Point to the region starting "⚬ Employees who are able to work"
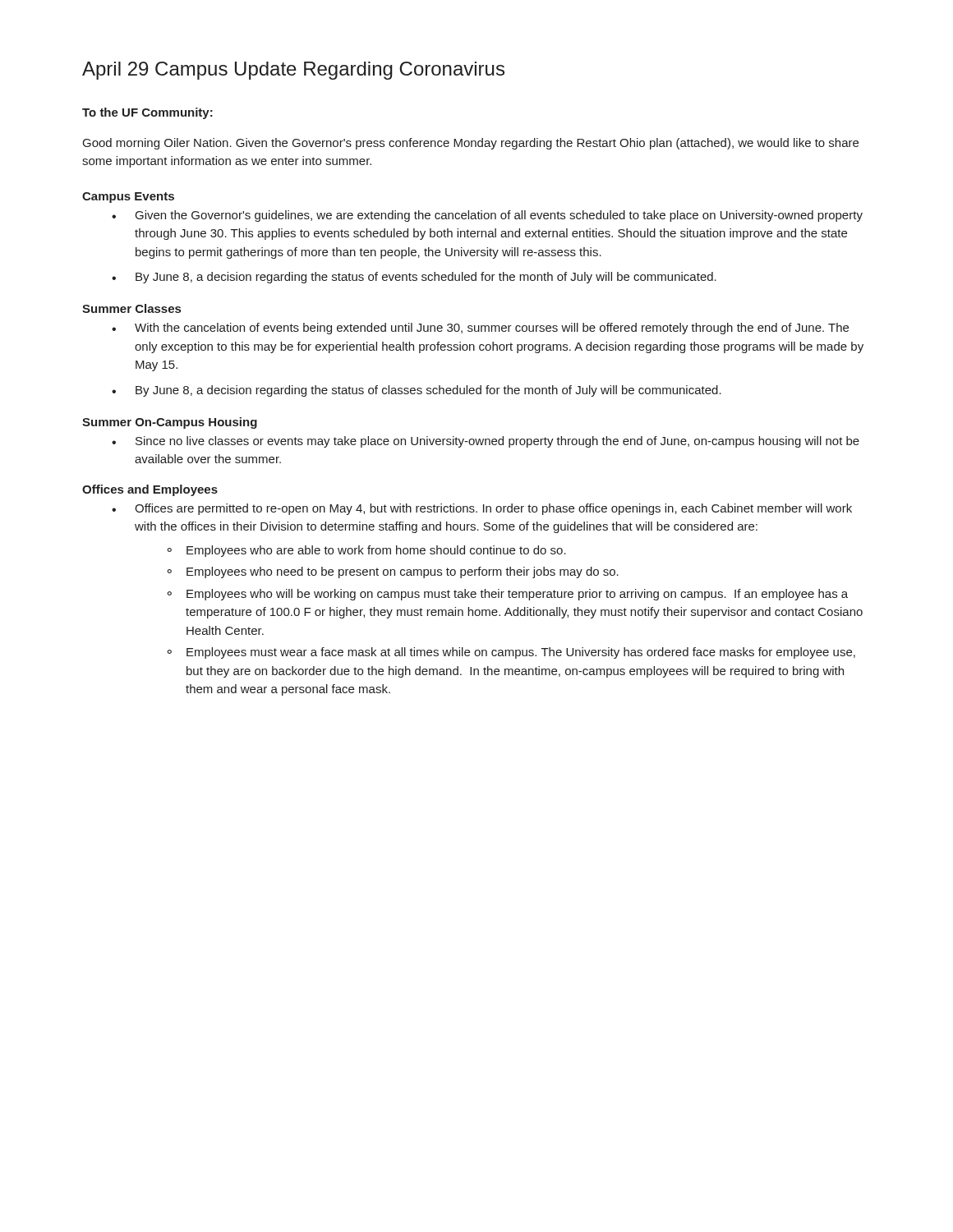 [518, 550]
